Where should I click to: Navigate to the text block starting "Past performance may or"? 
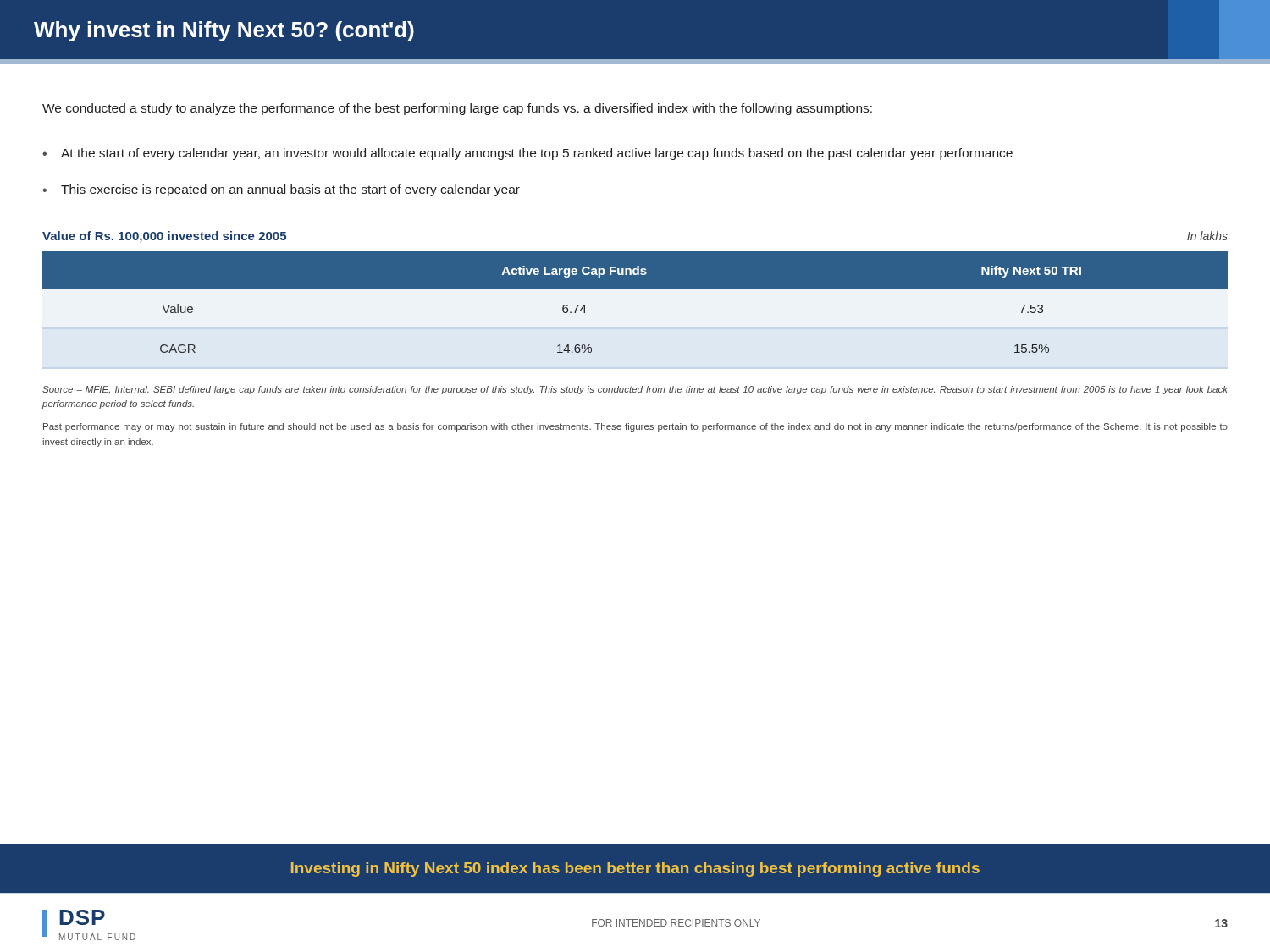tap(635, 434)
